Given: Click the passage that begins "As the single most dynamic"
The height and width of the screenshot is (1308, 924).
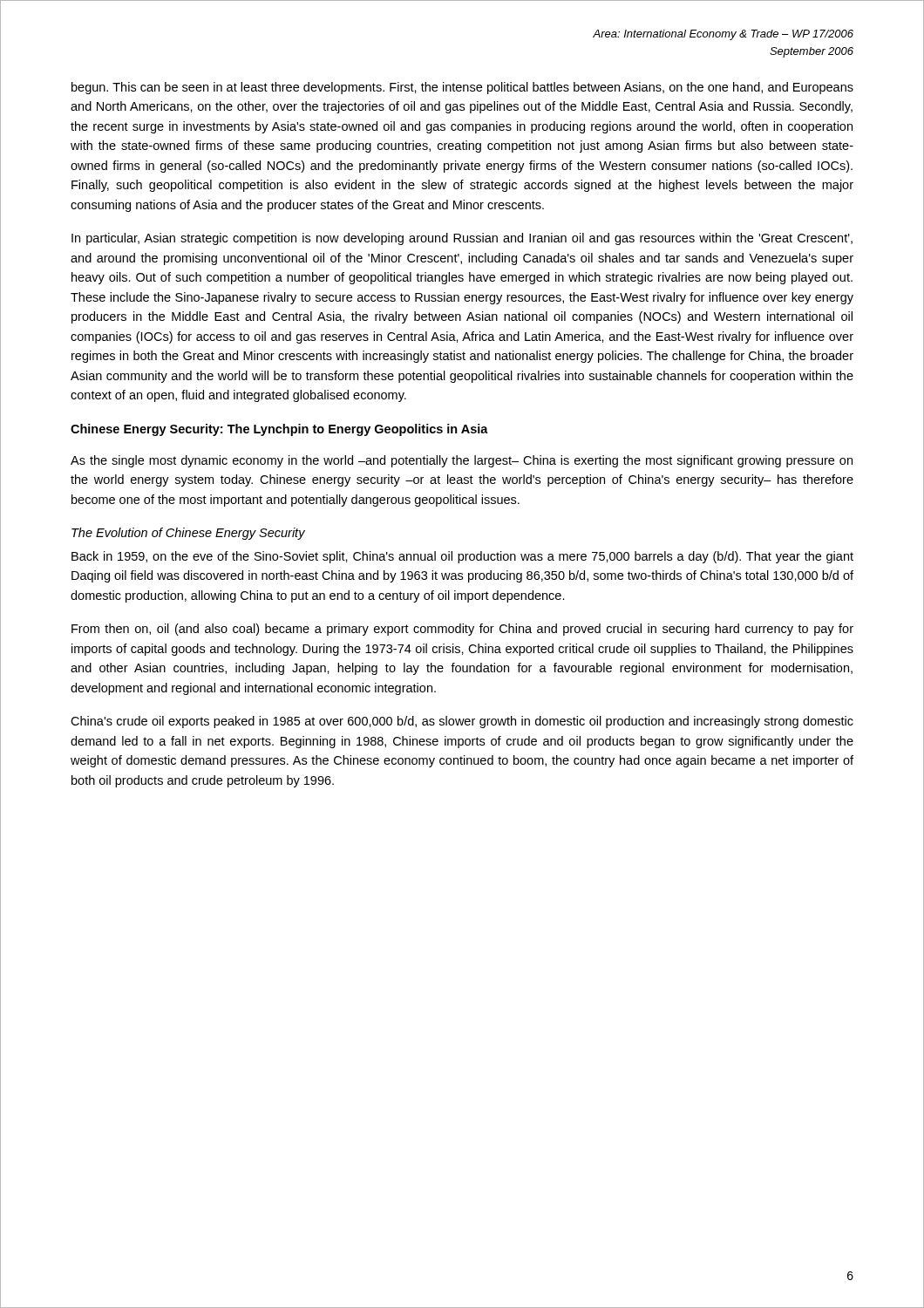Looking at the screenshot, I should (x=462, y=480).
